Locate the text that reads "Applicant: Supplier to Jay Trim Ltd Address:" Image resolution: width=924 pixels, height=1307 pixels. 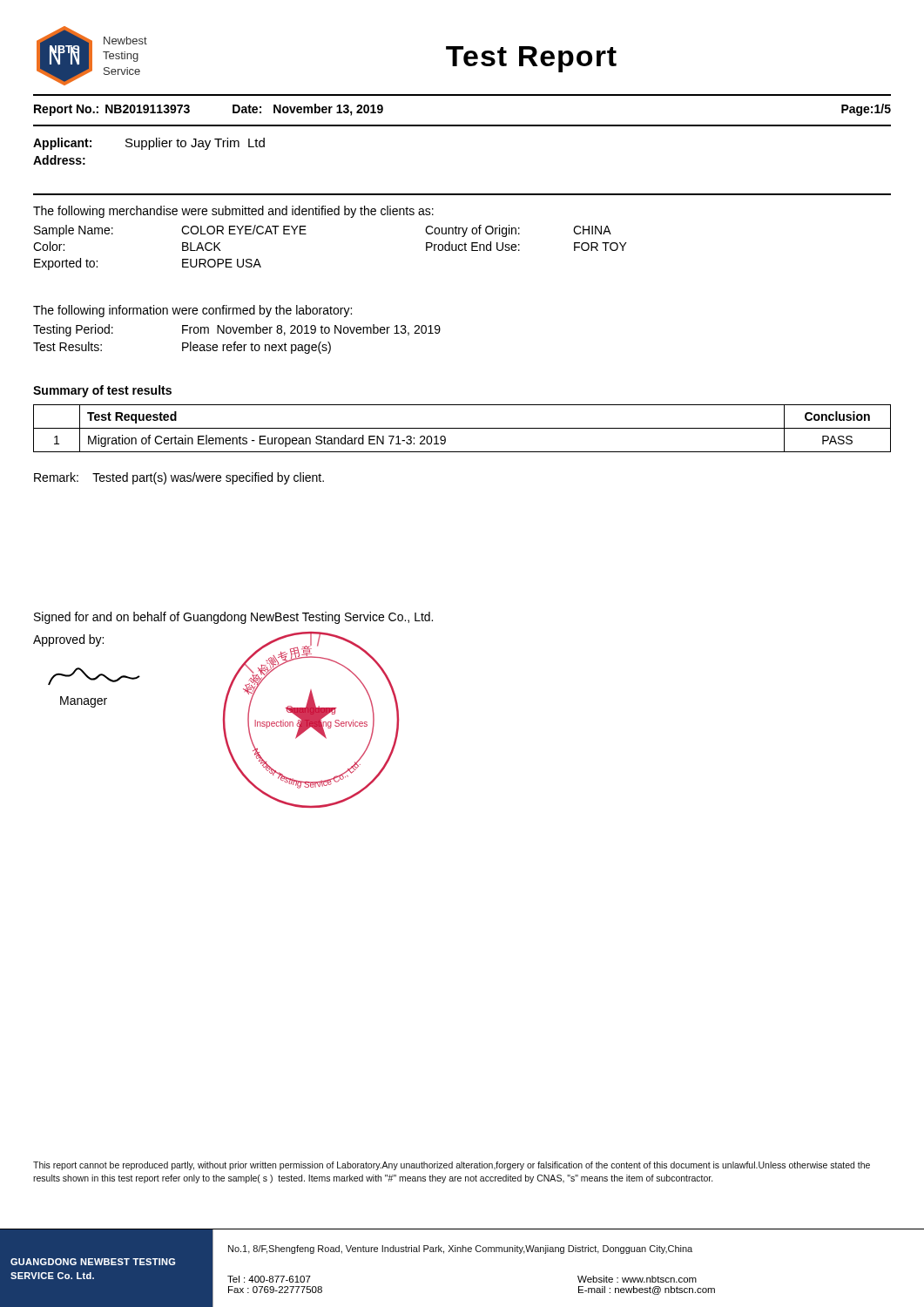click(149, 144)
